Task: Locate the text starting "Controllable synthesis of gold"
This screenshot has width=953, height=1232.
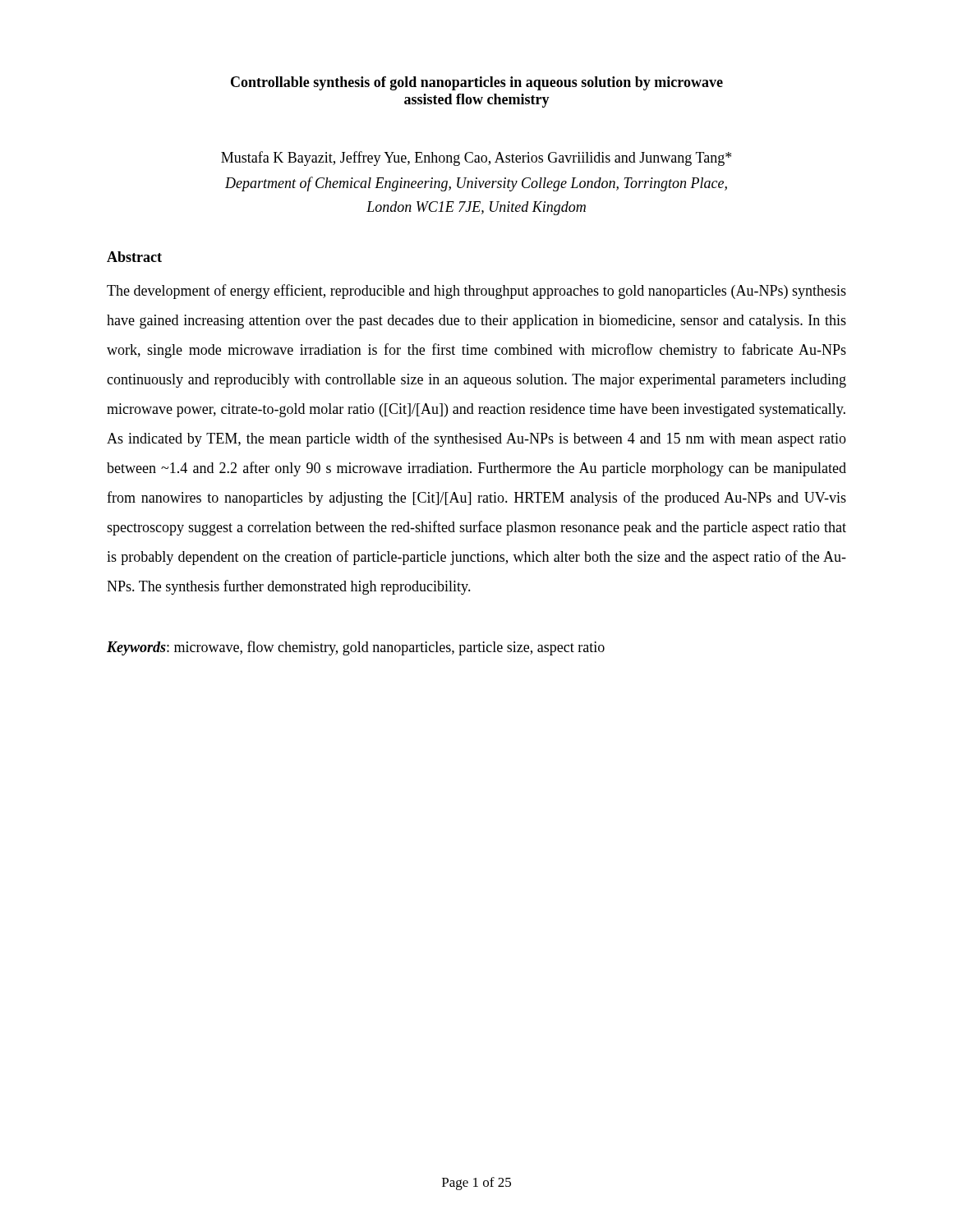Action: [476, 91]
